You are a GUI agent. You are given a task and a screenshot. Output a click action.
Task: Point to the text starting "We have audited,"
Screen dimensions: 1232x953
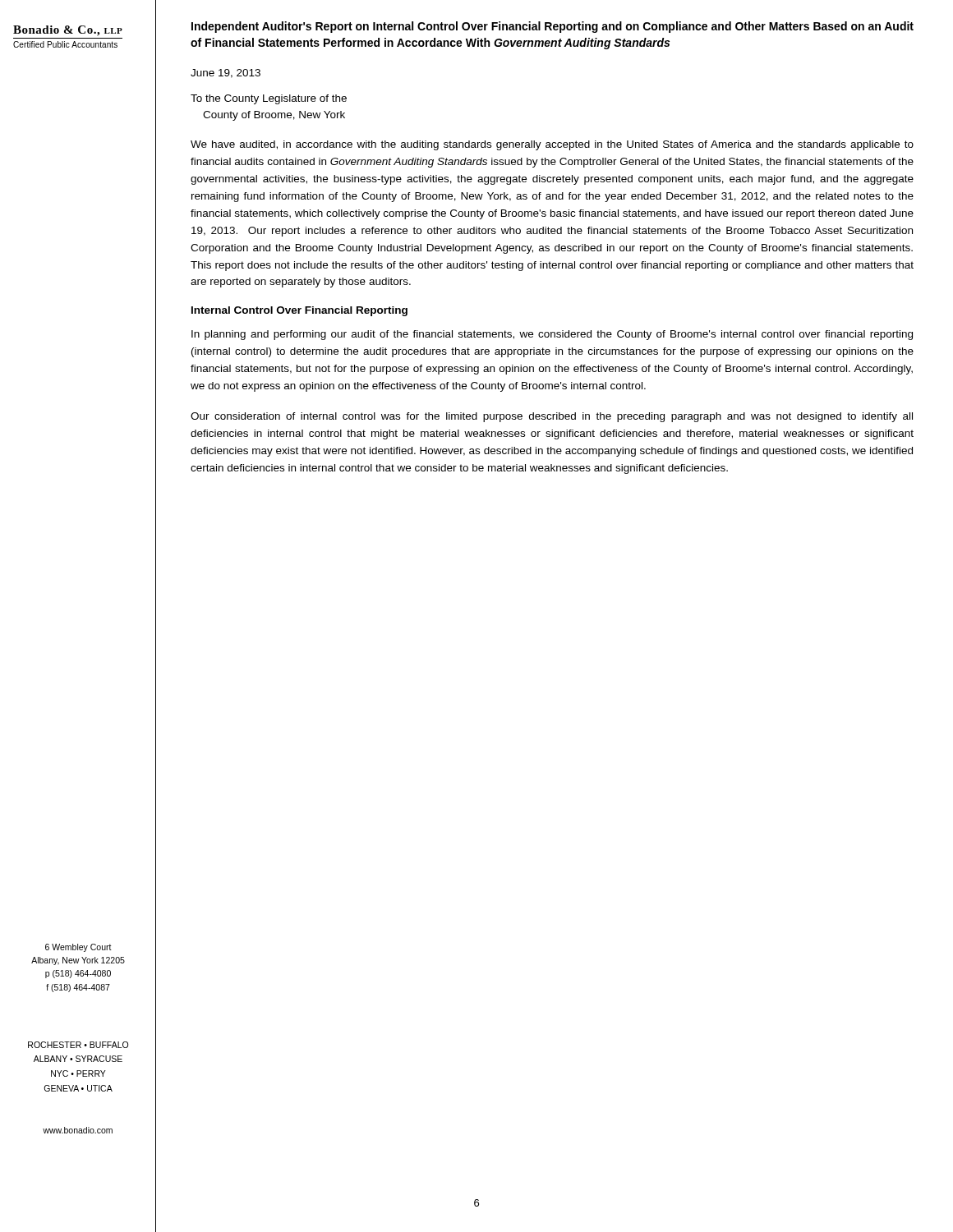point(552,213)
